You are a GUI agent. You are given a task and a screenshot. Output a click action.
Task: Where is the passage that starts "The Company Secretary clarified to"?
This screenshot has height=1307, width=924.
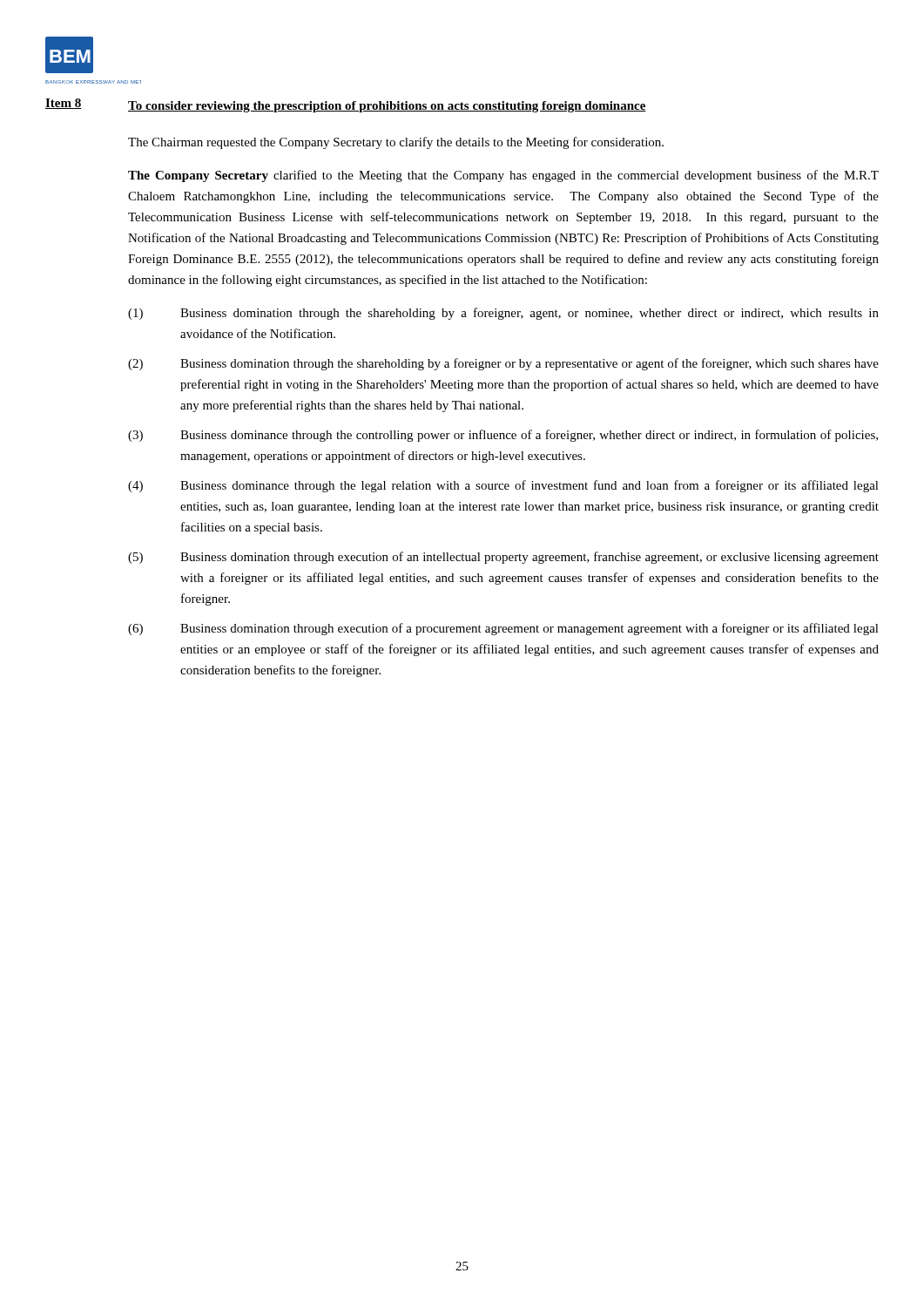[503, 227]
